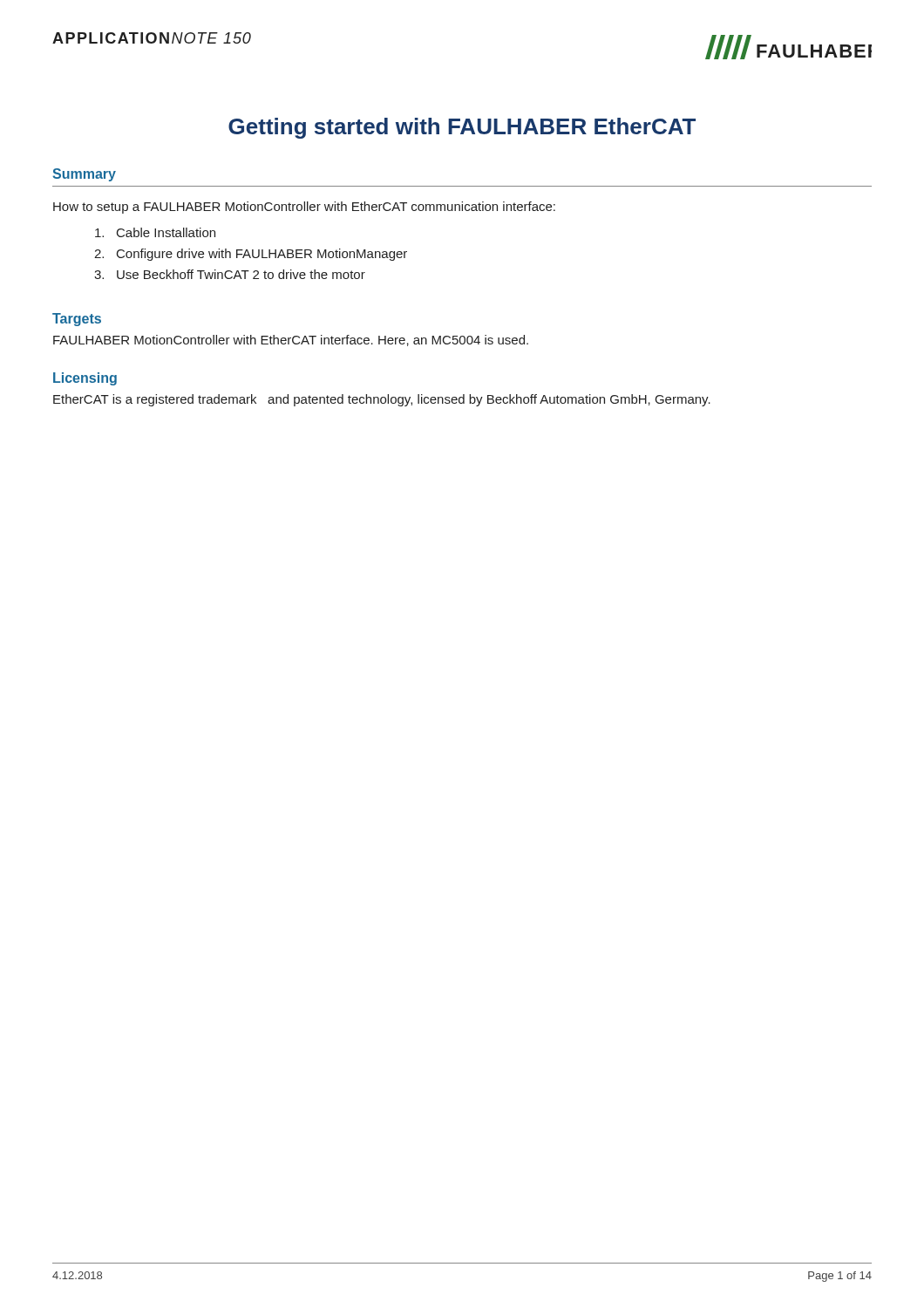
Task: Locate the block of text that opens with "3. Use Beckhoff TwinCAT"
Action: click(230, 274)
